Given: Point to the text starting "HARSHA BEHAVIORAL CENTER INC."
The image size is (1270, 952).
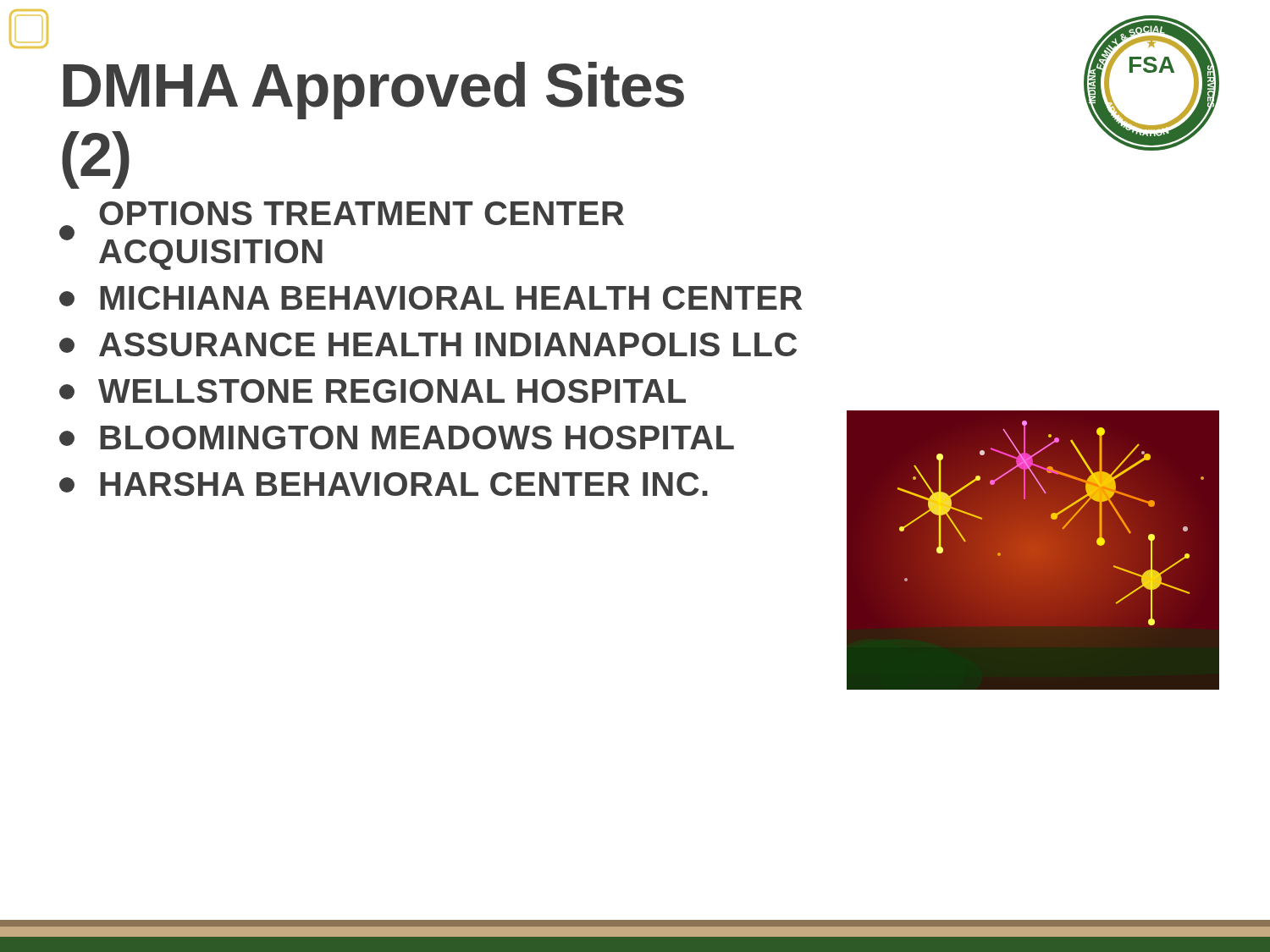Looking at the screenshot, I should [x=385, y=484].
